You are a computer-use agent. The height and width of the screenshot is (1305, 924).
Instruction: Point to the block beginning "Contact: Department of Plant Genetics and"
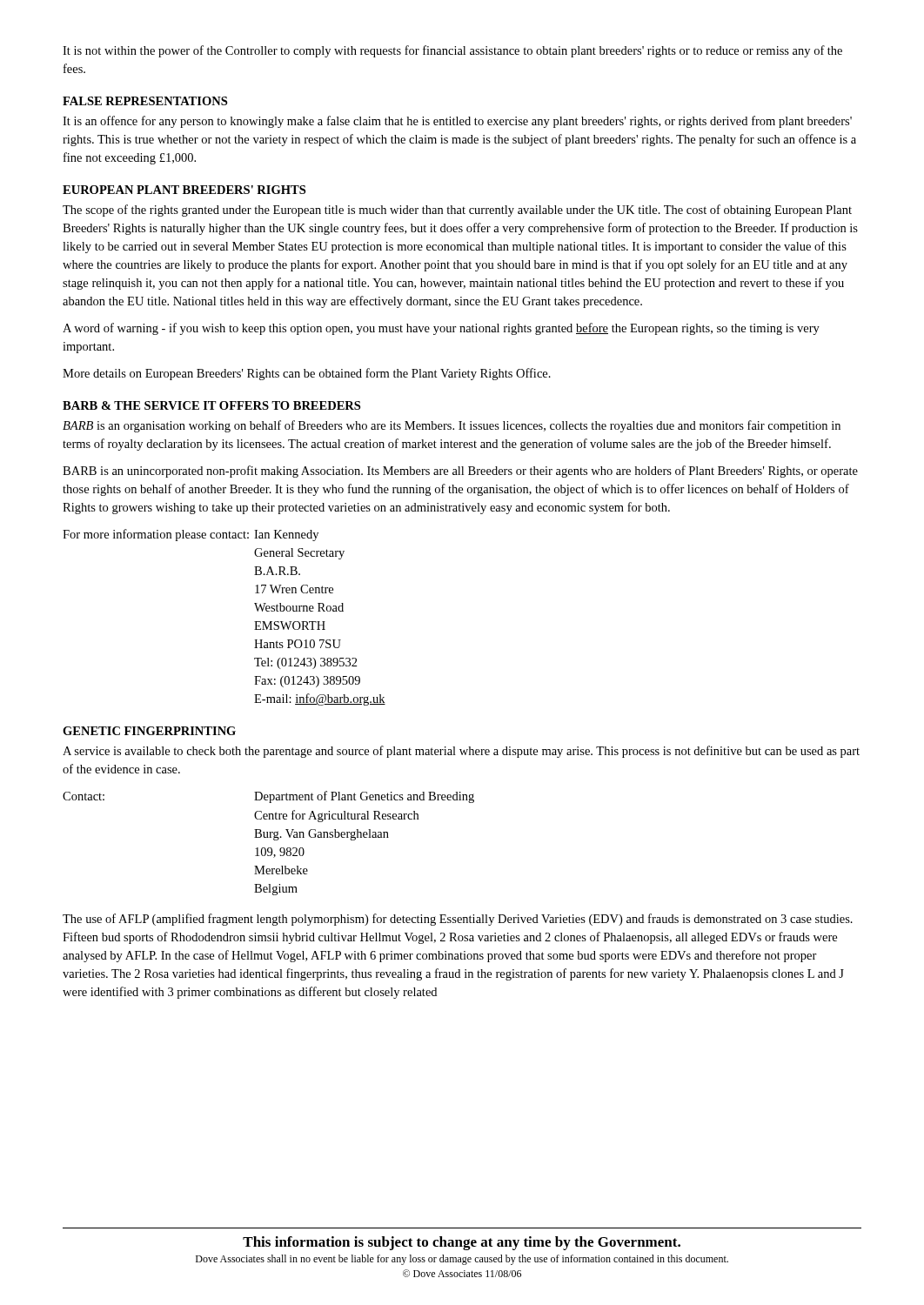pyautogui.click(x=269, y=843)
